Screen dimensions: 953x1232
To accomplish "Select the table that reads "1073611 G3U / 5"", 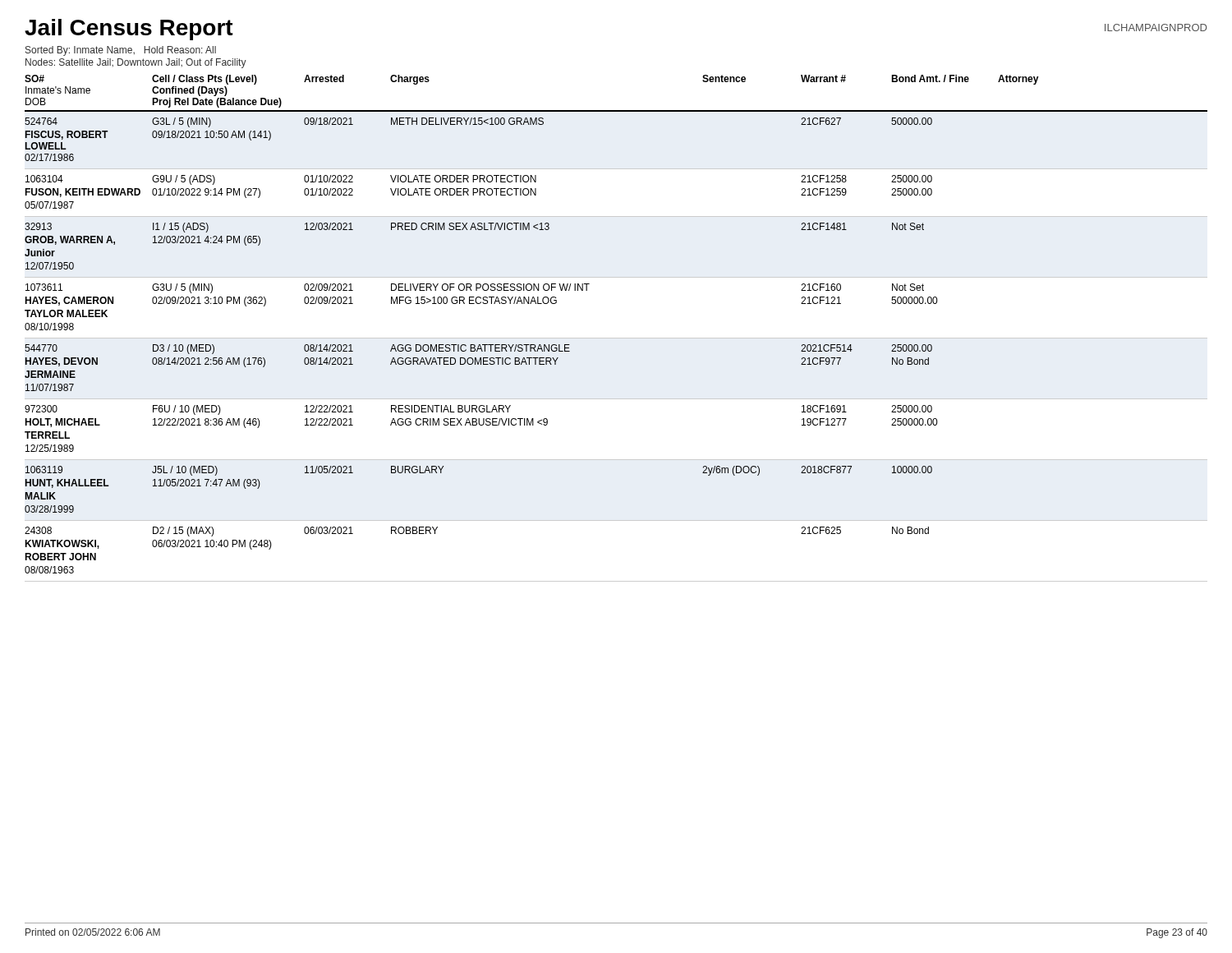I will point(616,308).
